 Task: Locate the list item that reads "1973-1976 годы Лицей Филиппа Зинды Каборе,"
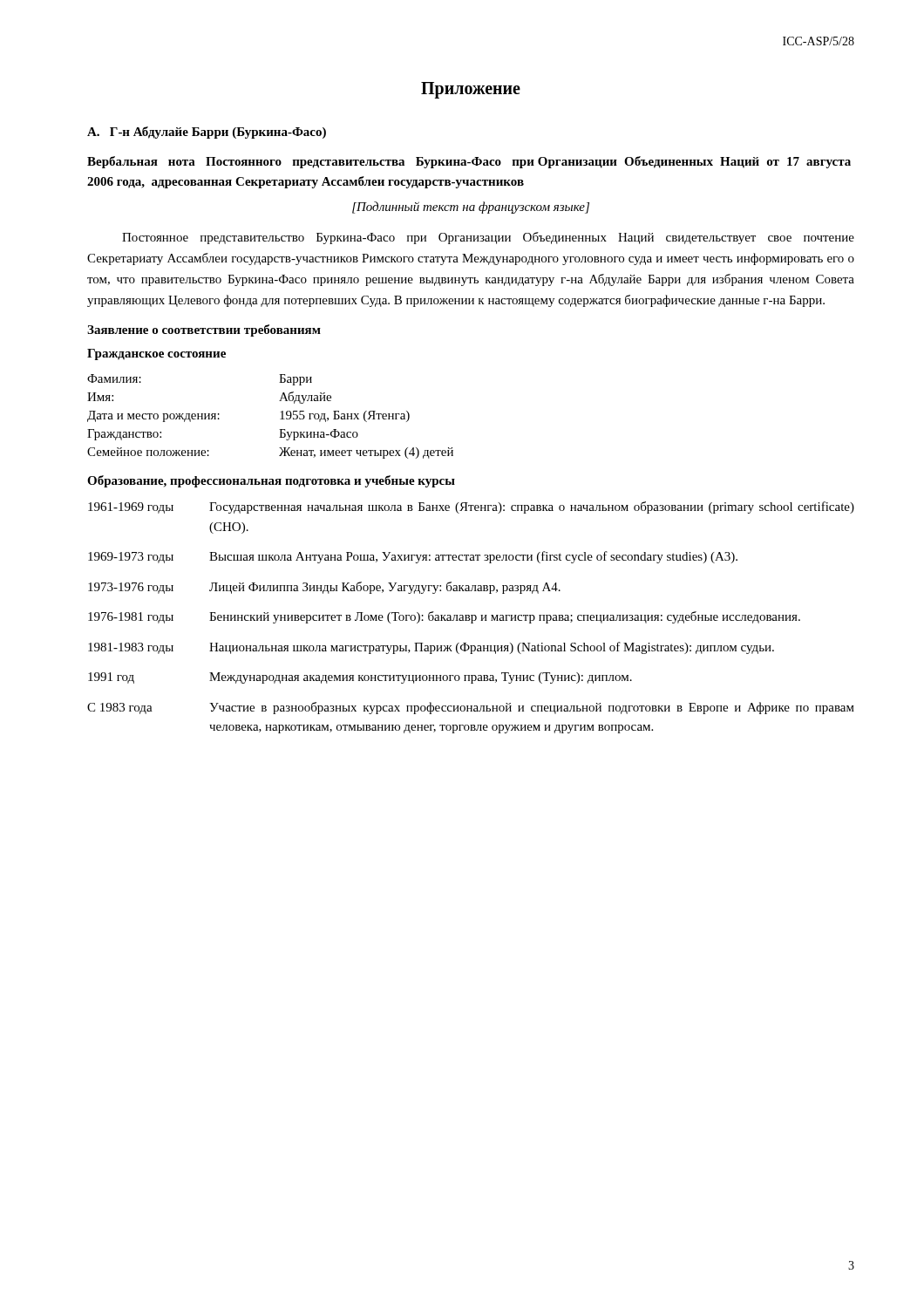(x=471, y=587)
